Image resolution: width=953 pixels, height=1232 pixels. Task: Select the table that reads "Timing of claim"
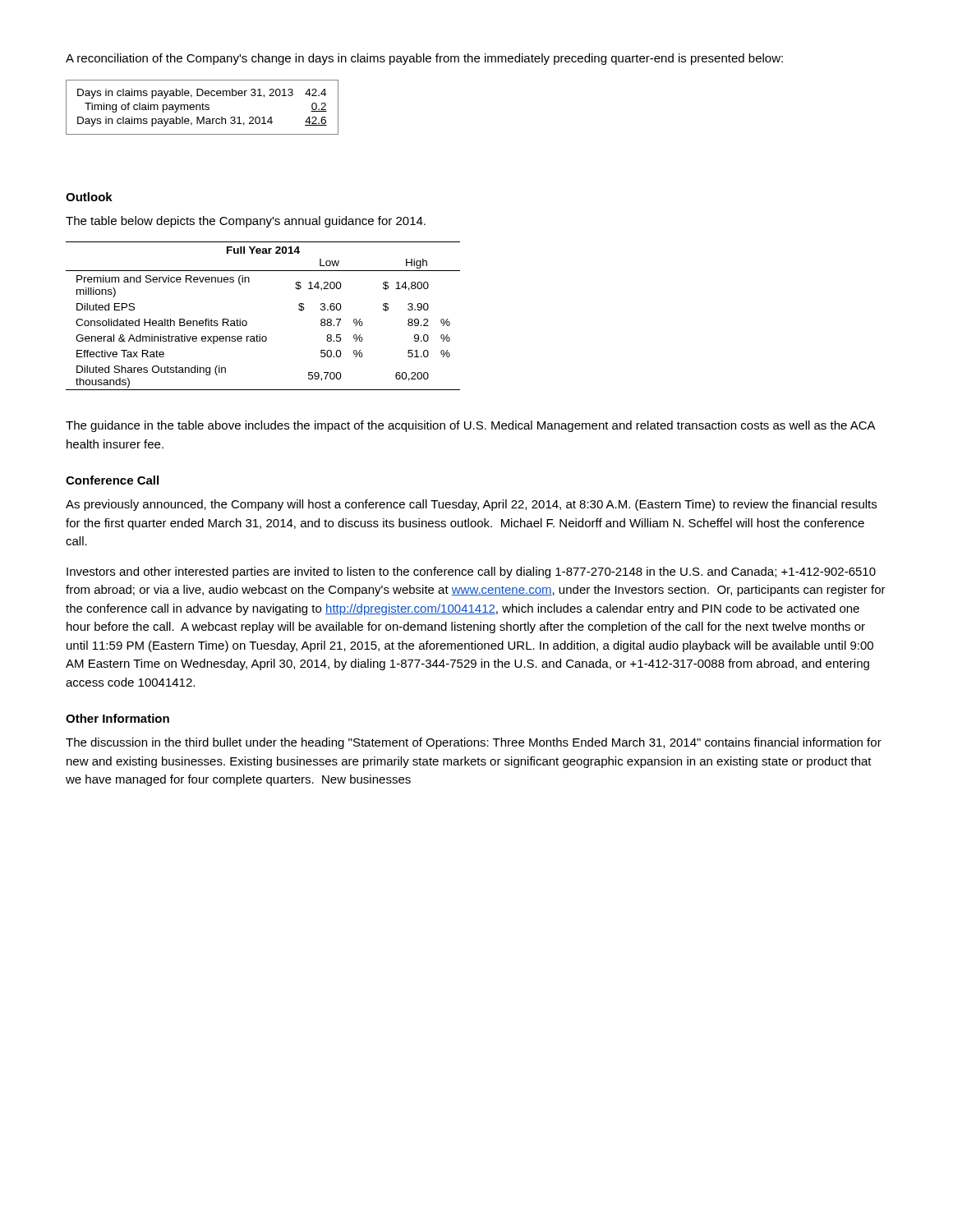click(x=202, y=107)
